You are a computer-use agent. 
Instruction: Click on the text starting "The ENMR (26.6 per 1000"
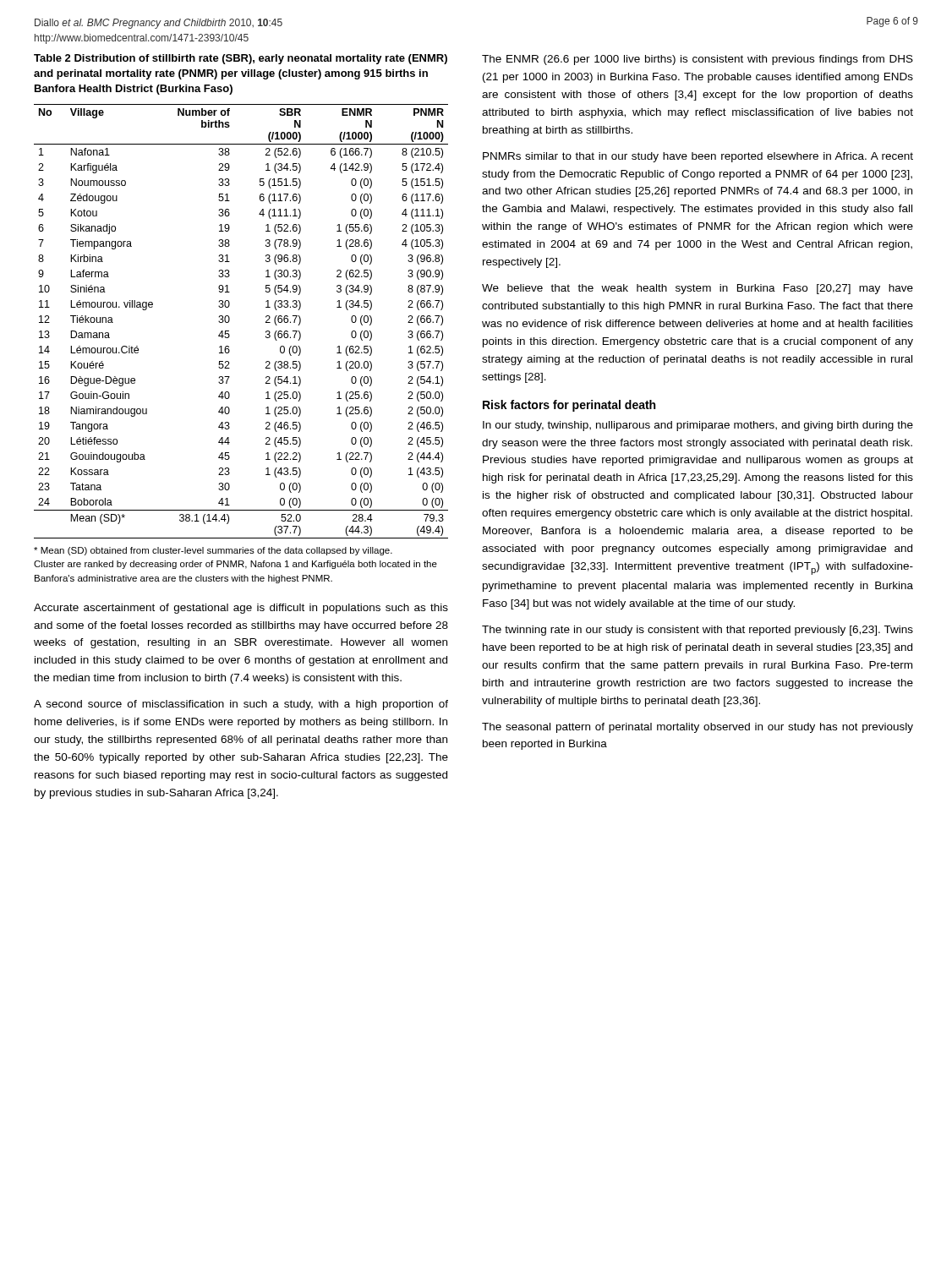pos(697,94)
